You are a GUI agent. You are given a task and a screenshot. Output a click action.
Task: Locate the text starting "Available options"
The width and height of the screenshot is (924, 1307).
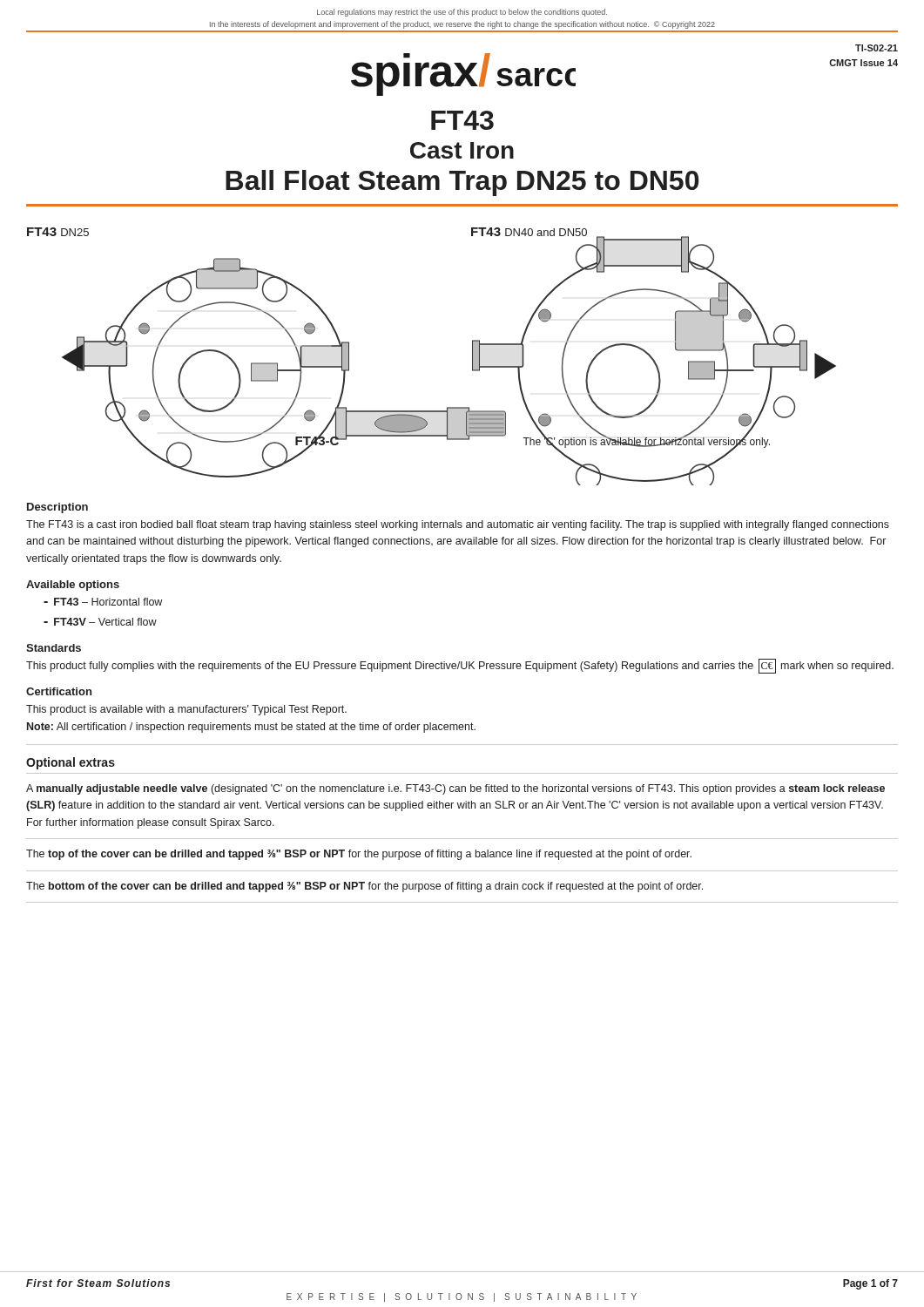pyautogui.click(x=73, y=584)
